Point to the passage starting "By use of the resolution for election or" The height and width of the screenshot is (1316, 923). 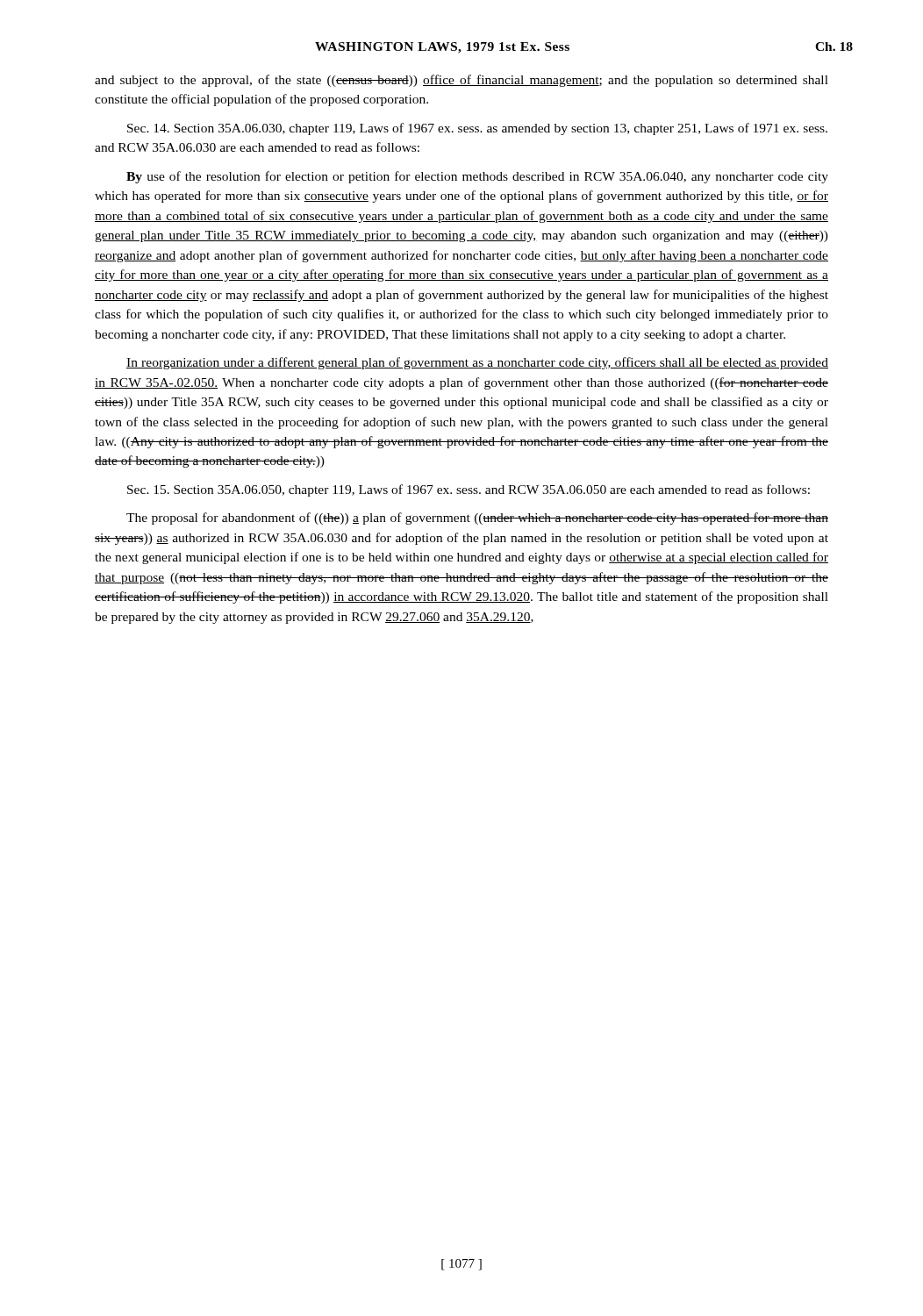tap(462, 255)
